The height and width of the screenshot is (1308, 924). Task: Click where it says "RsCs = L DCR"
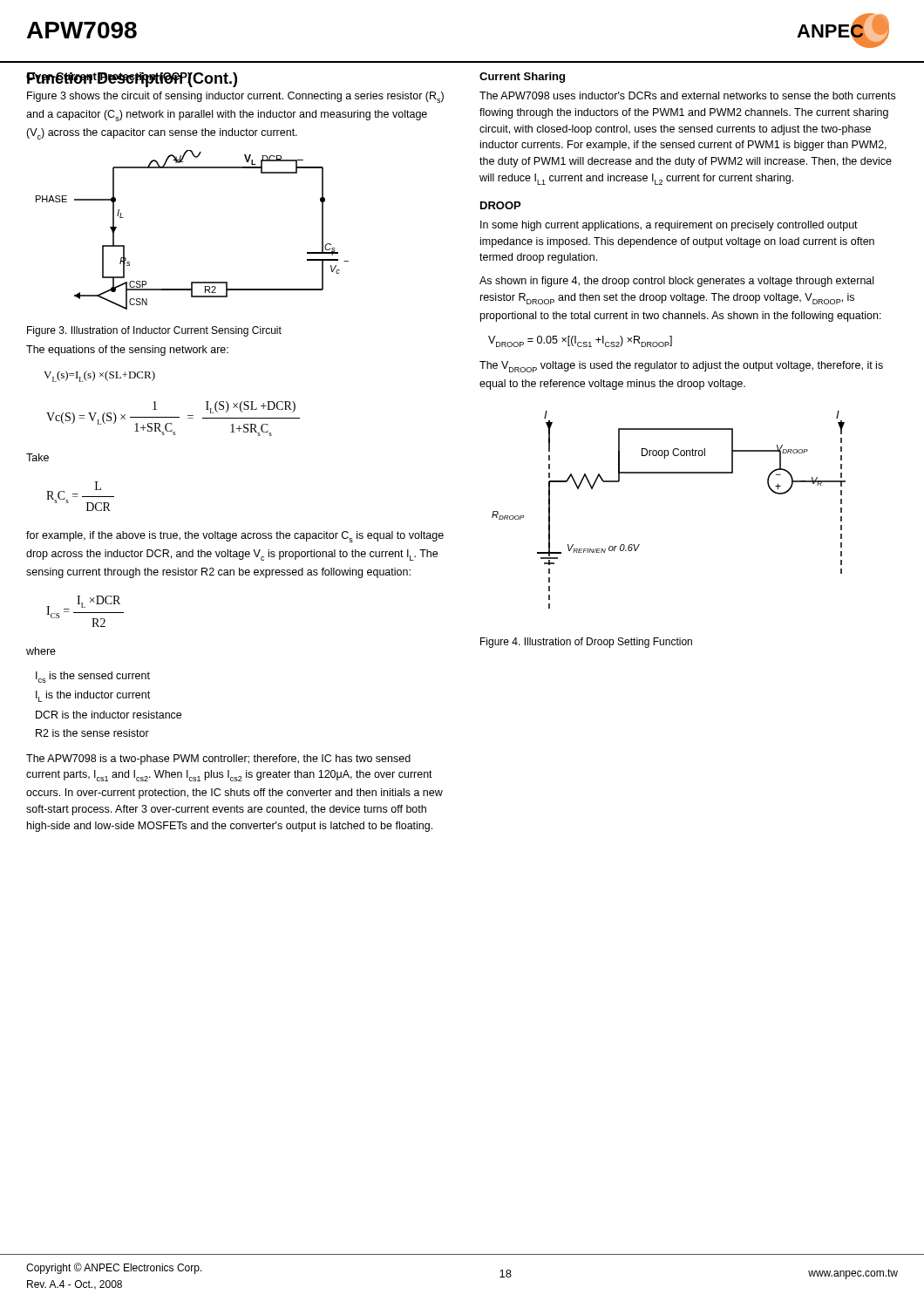[80, 497]
